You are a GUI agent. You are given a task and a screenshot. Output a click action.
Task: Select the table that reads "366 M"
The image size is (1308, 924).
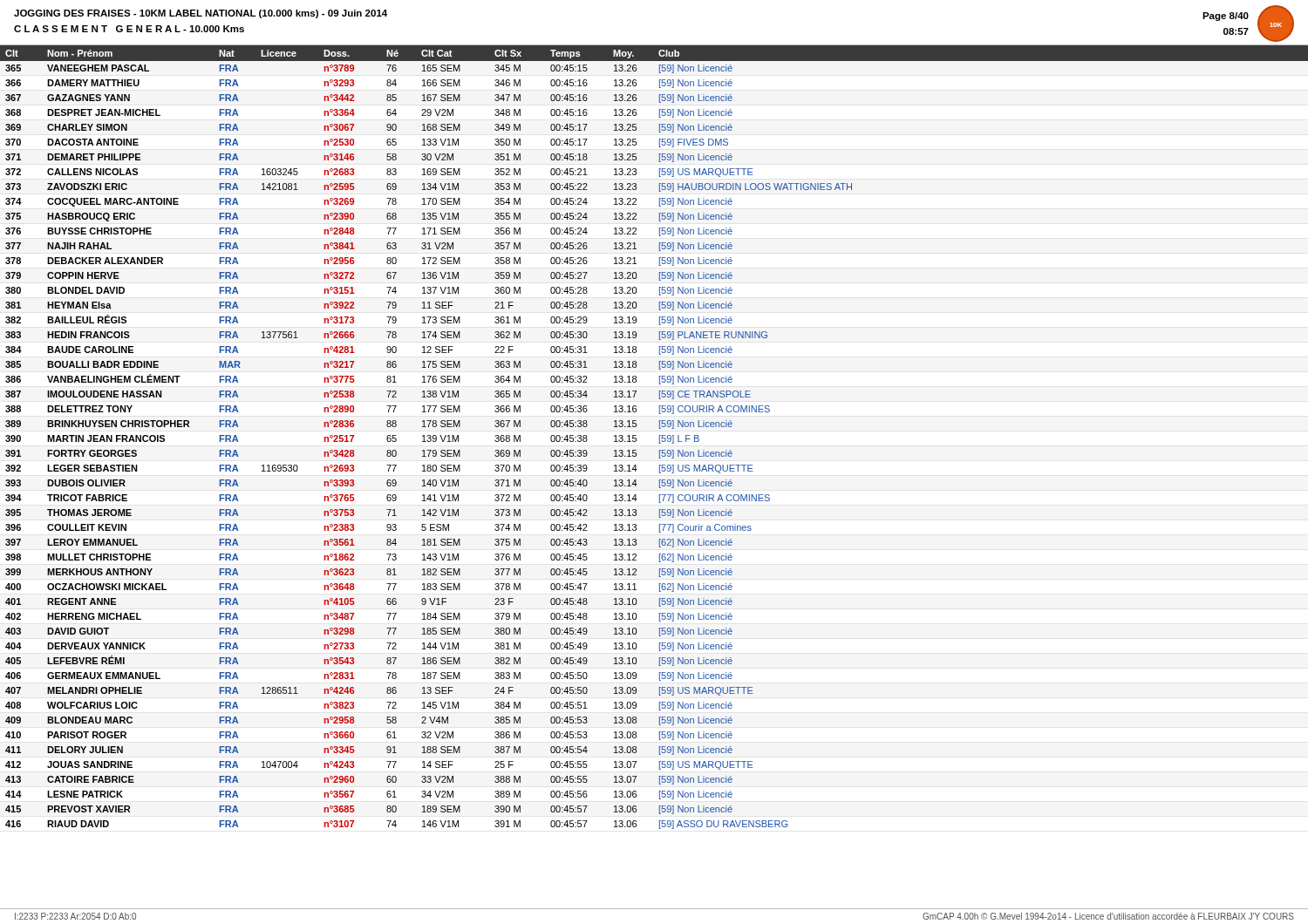point(654,438)
